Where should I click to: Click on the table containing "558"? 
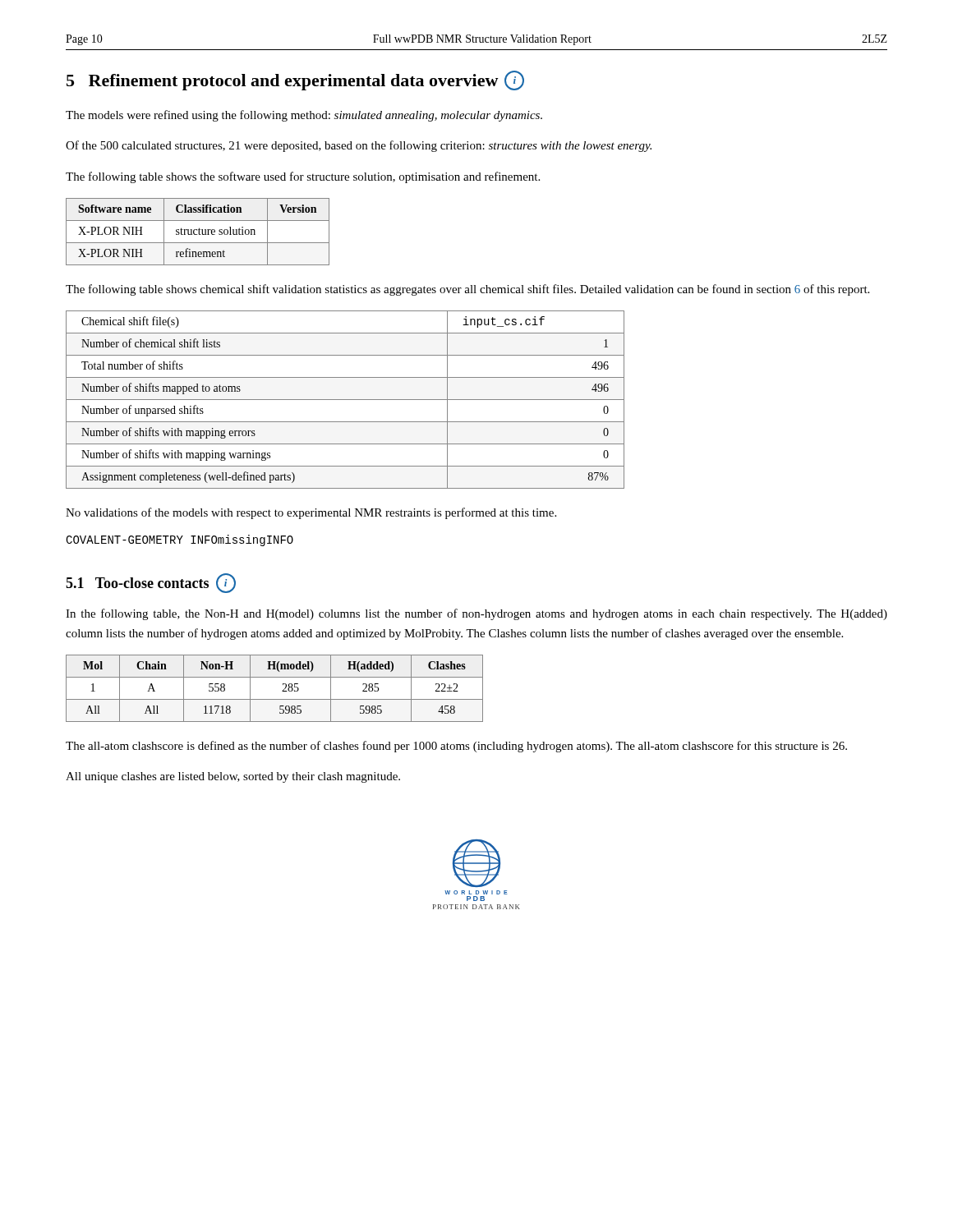tap(476, 688)
